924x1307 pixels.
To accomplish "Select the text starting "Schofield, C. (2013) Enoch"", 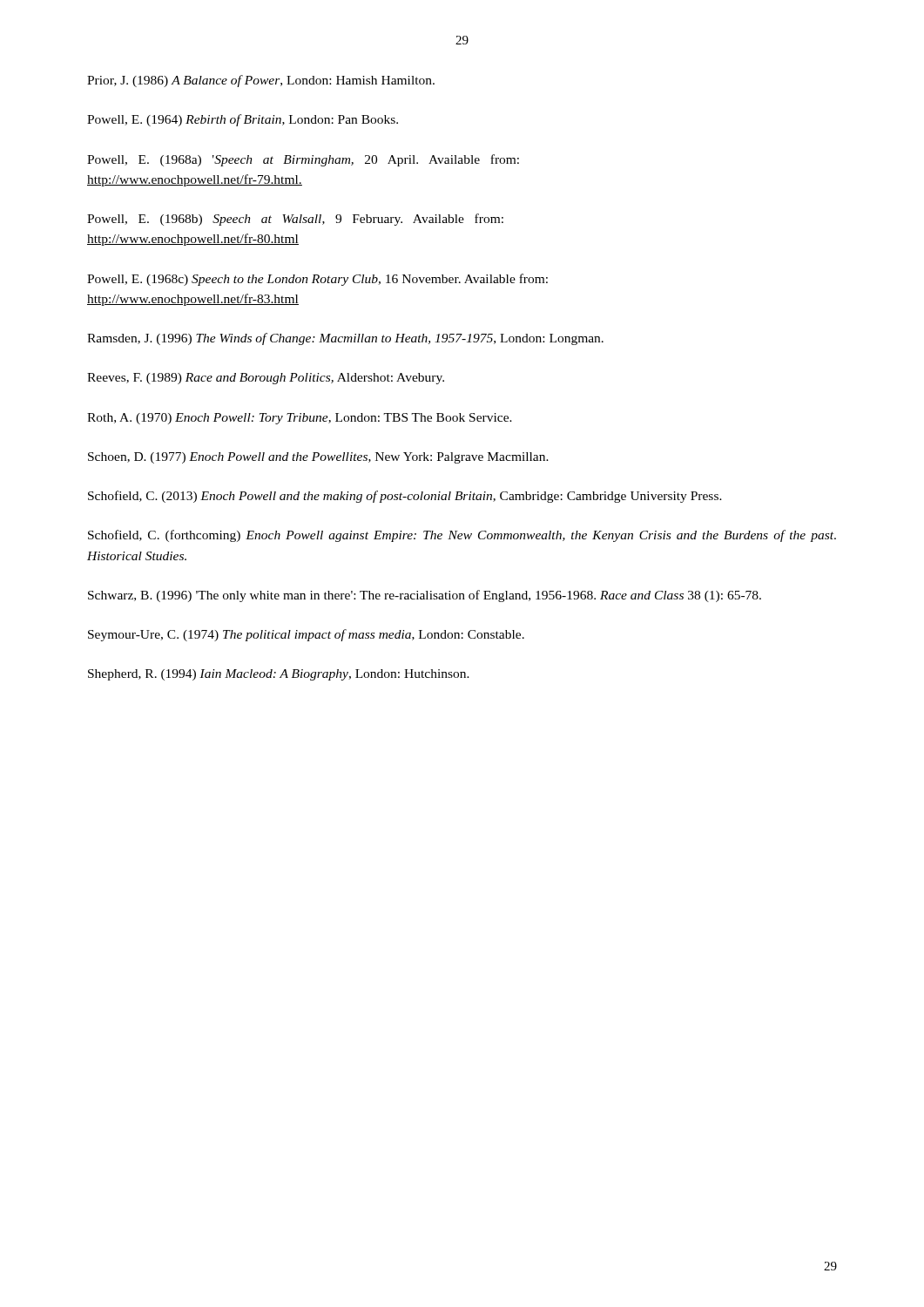I will 405,495.
